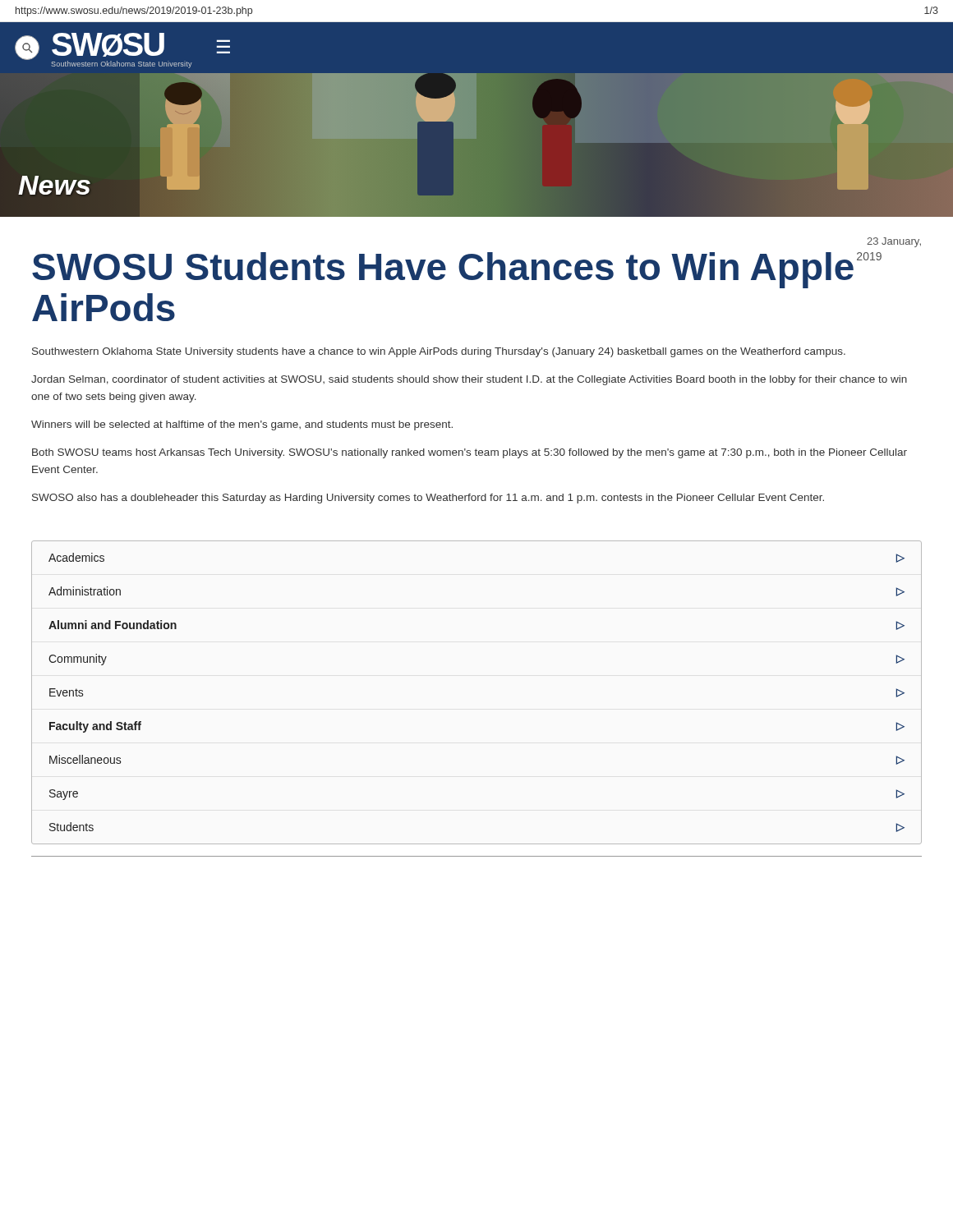Viewport: 953px width, 1232px height.
Task: Locate the text "Sayre ▷"
Action: pos(61,795)
